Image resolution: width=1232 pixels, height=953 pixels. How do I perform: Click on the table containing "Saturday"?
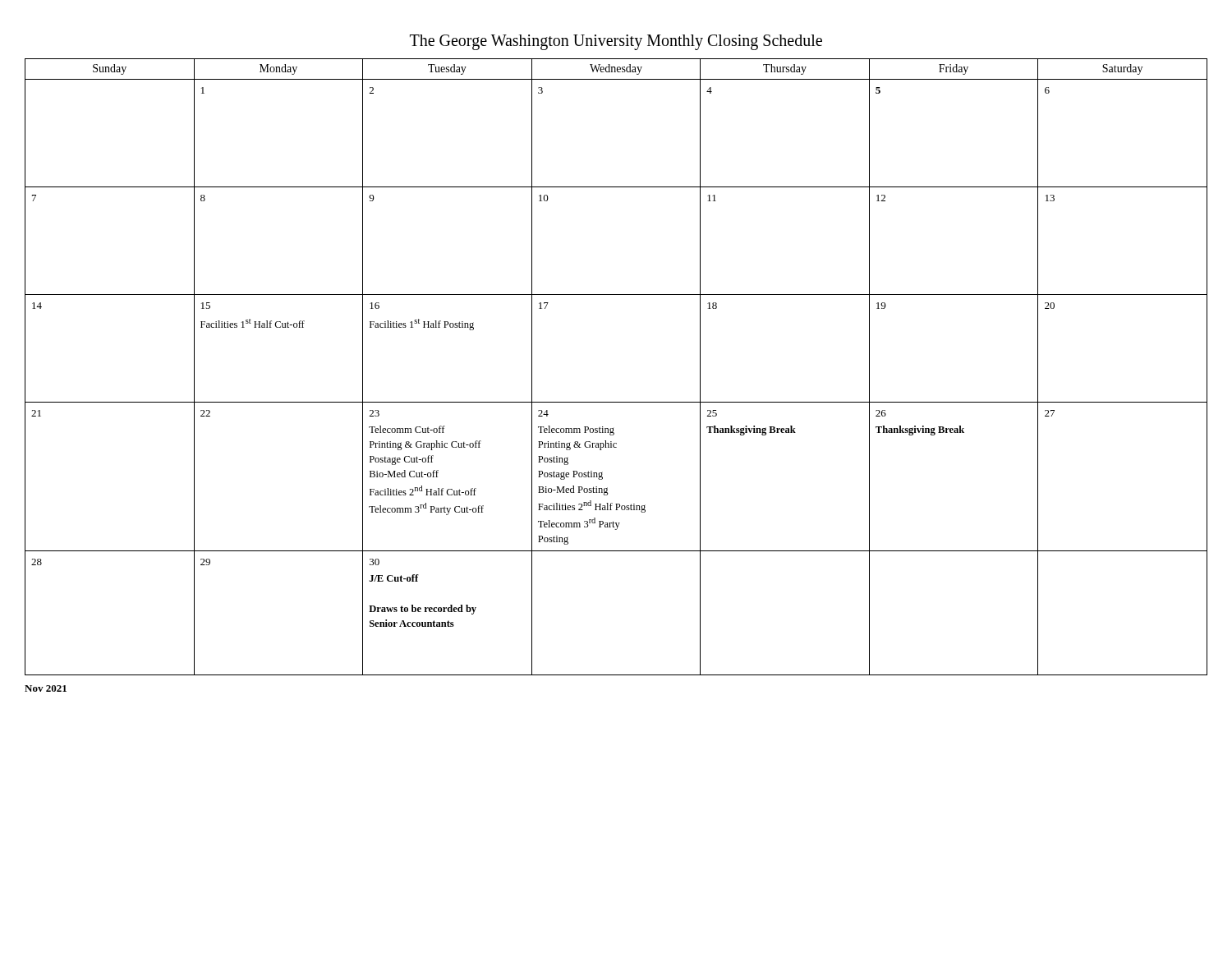616,367
